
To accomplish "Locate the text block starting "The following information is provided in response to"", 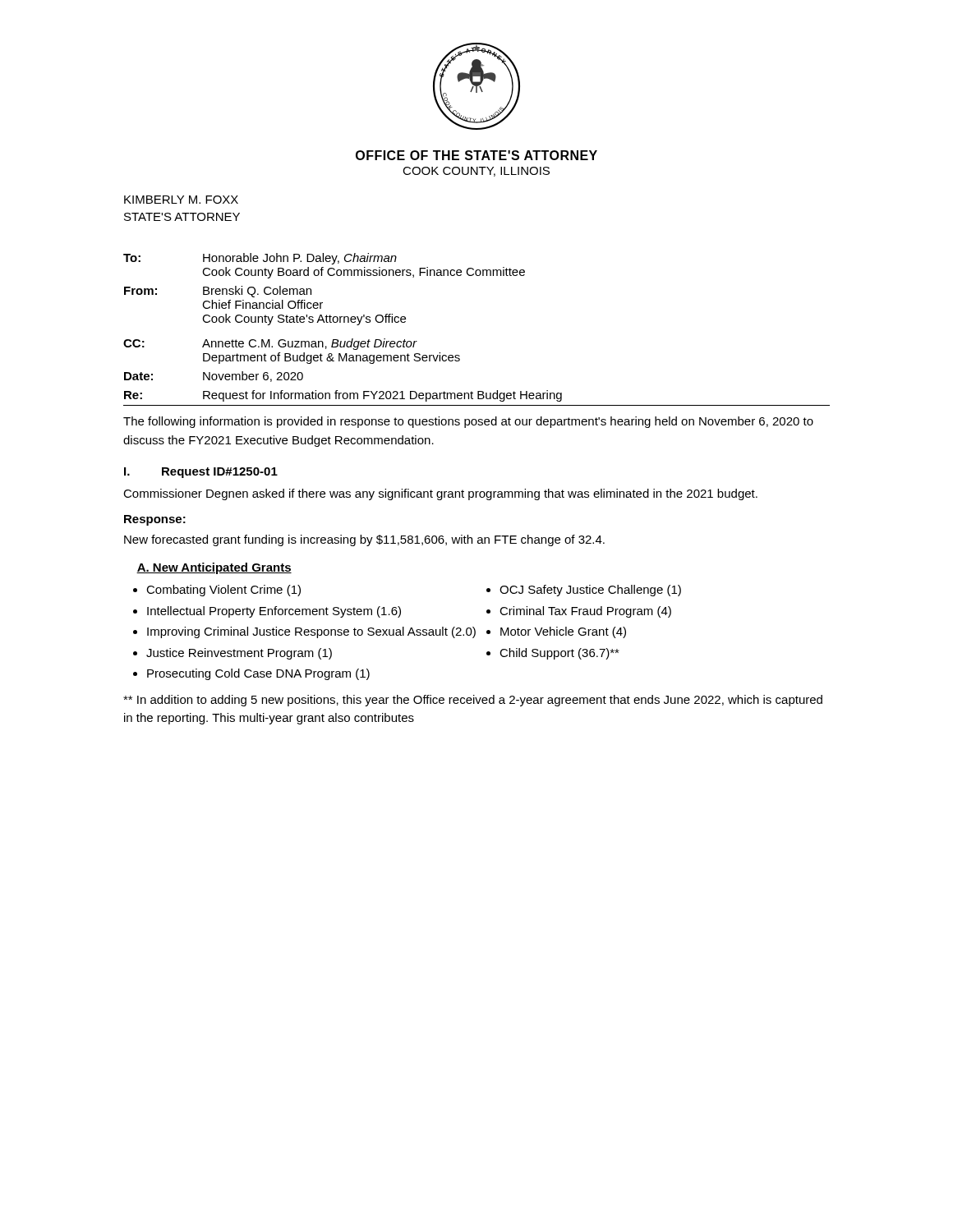I will [468, 430].
